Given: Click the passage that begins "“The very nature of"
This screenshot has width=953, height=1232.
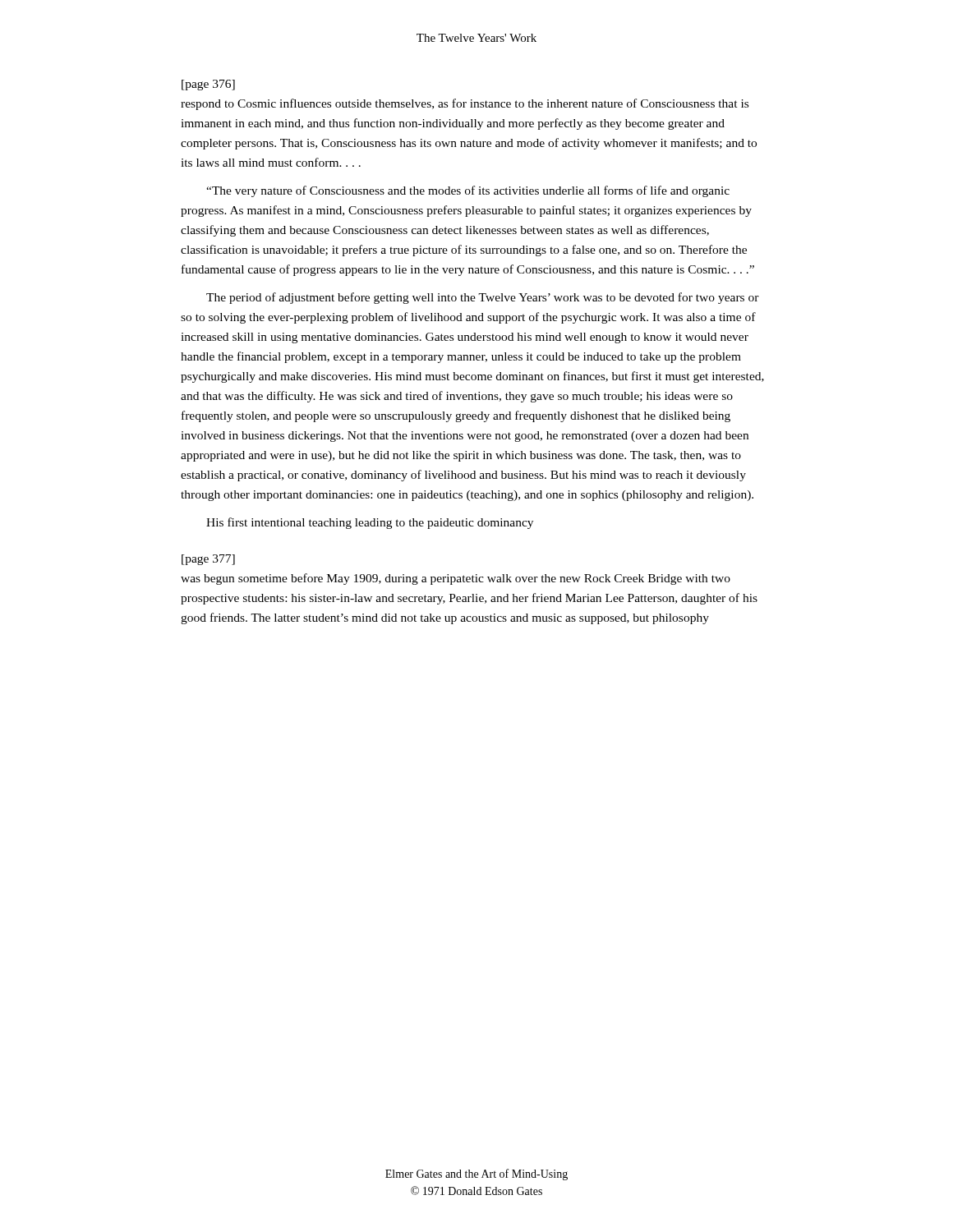Looking at the screenshot, I should coord(476,230).
